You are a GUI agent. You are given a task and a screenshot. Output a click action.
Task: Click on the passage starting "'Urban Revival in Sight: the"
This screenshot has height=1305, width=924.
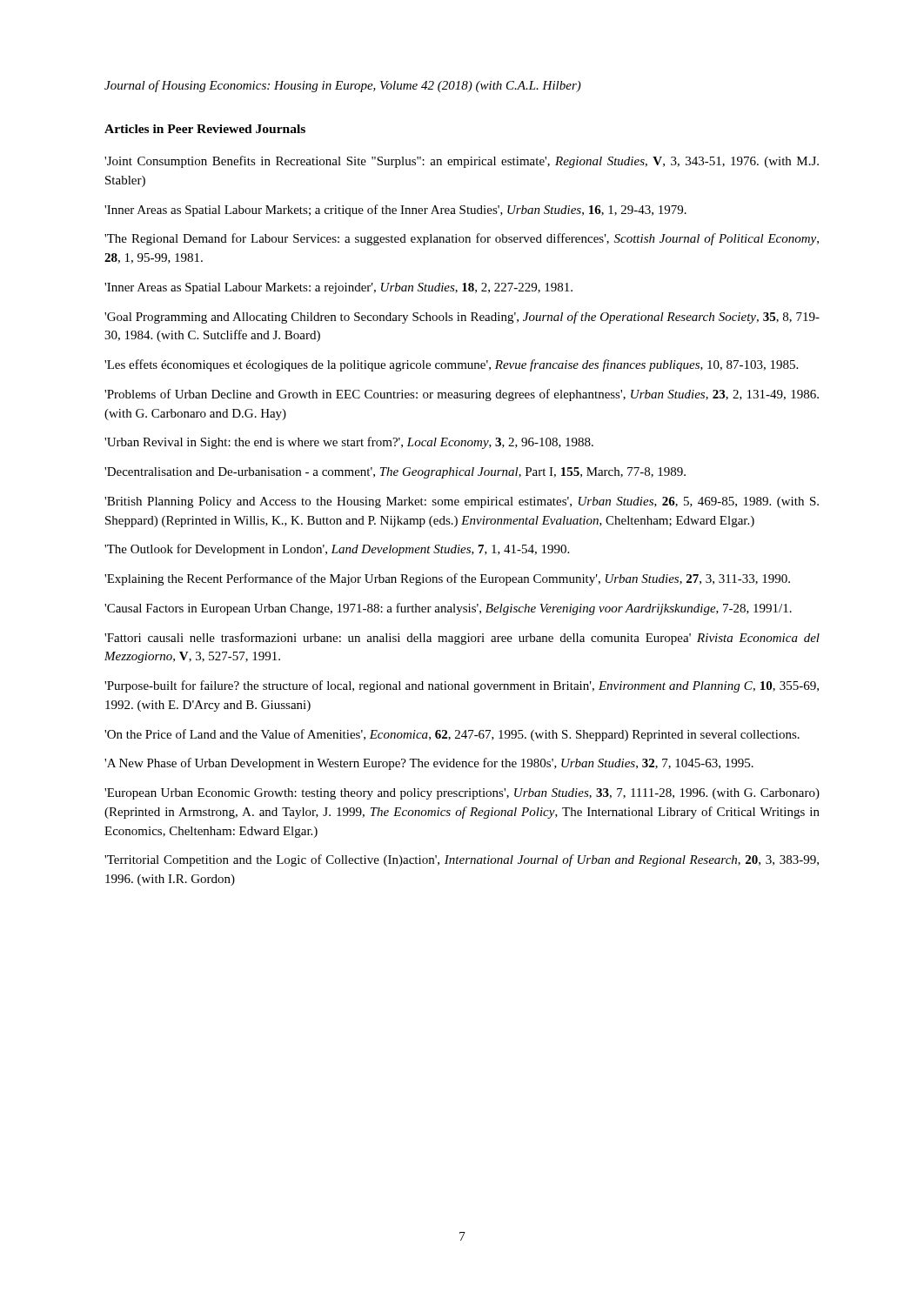pos(349,442)
